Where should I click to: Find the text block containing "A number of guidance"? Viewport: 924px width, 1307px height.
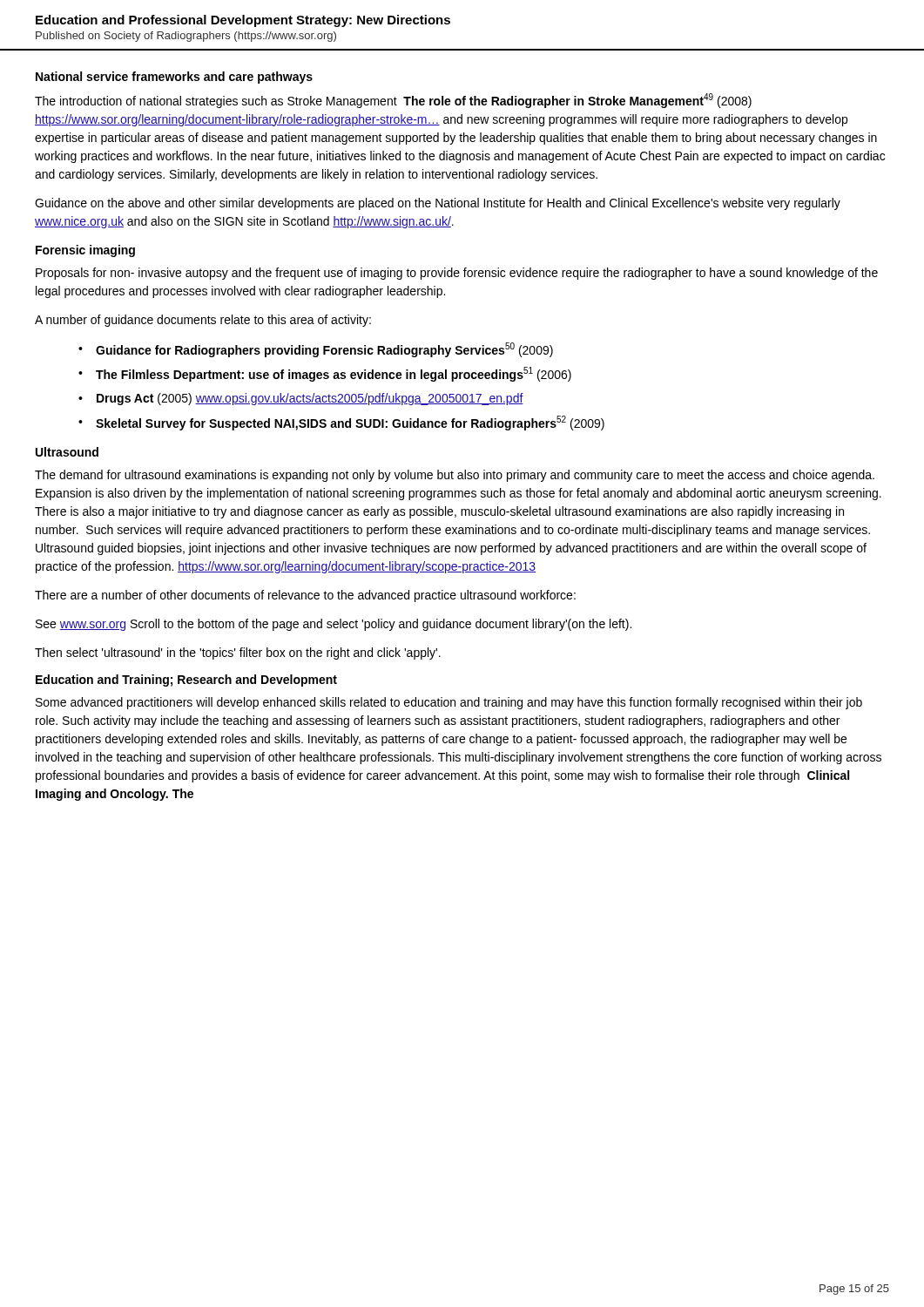coord(203,319)
